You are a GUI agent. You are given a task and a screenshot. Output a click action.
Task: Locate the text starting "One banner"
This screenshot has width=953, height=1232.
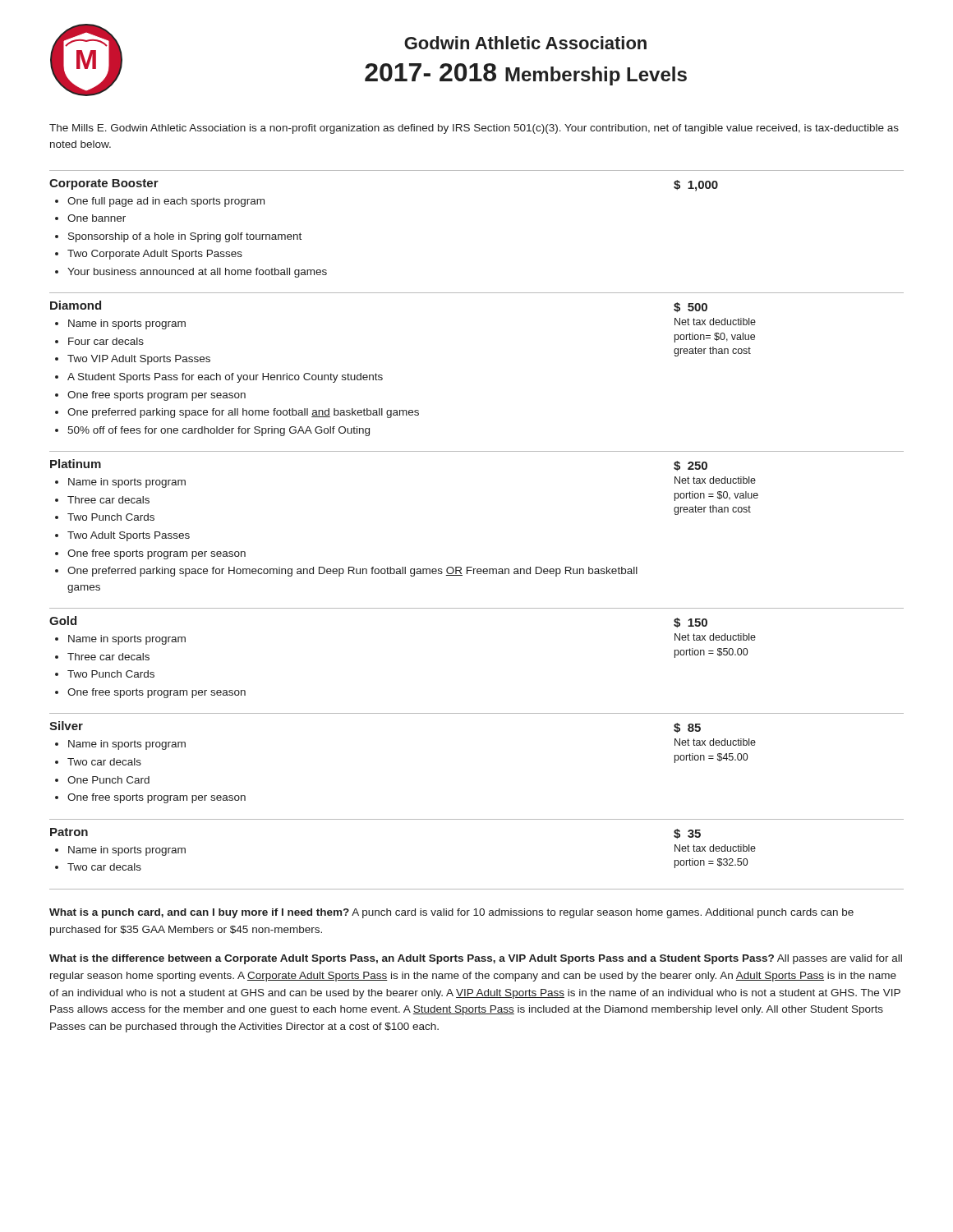pyautogui.click(x=97, y=218)
